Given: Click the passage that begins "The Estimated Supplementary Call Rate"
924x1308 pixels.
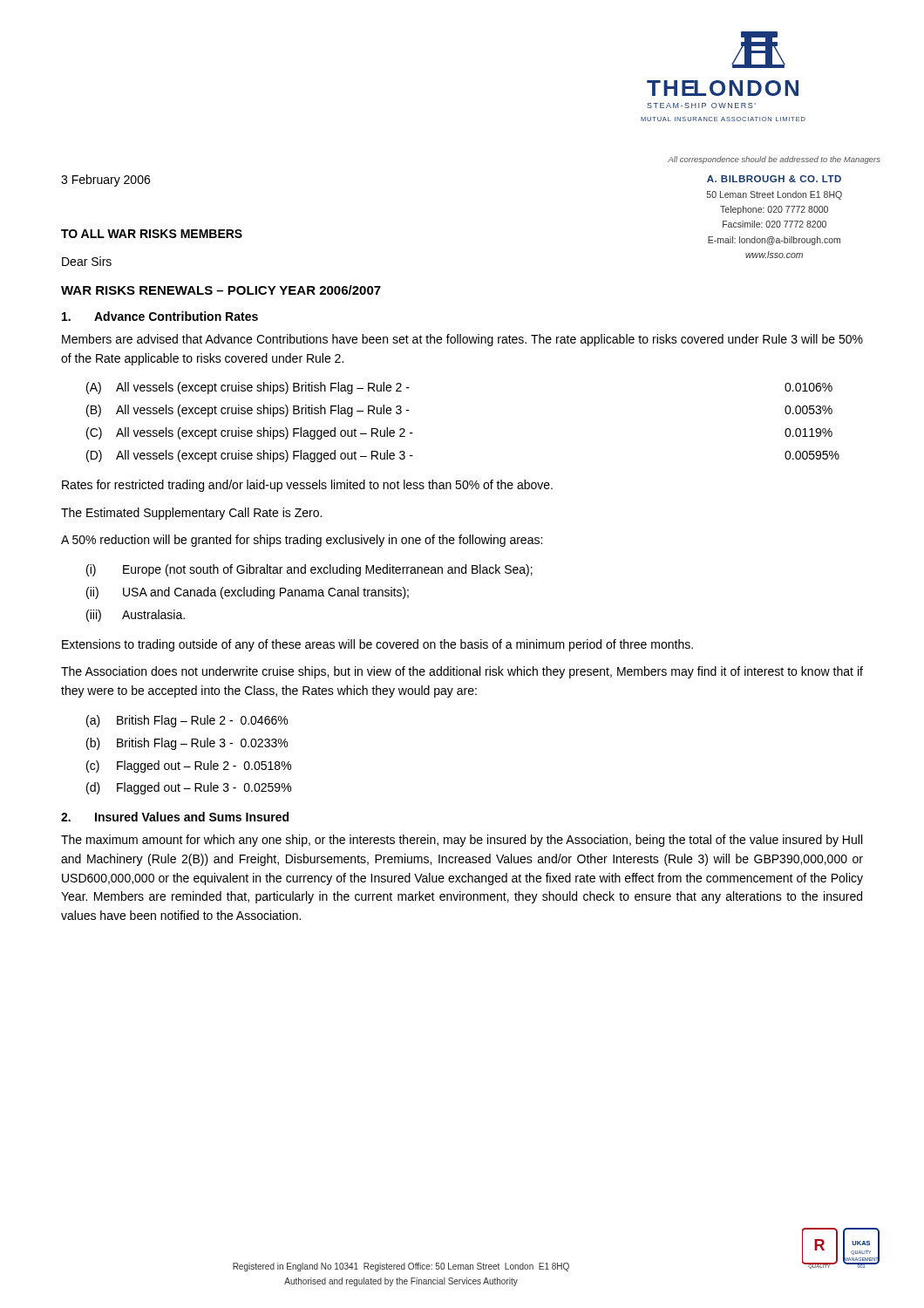Looking at the screenshot, I should 192,512.
